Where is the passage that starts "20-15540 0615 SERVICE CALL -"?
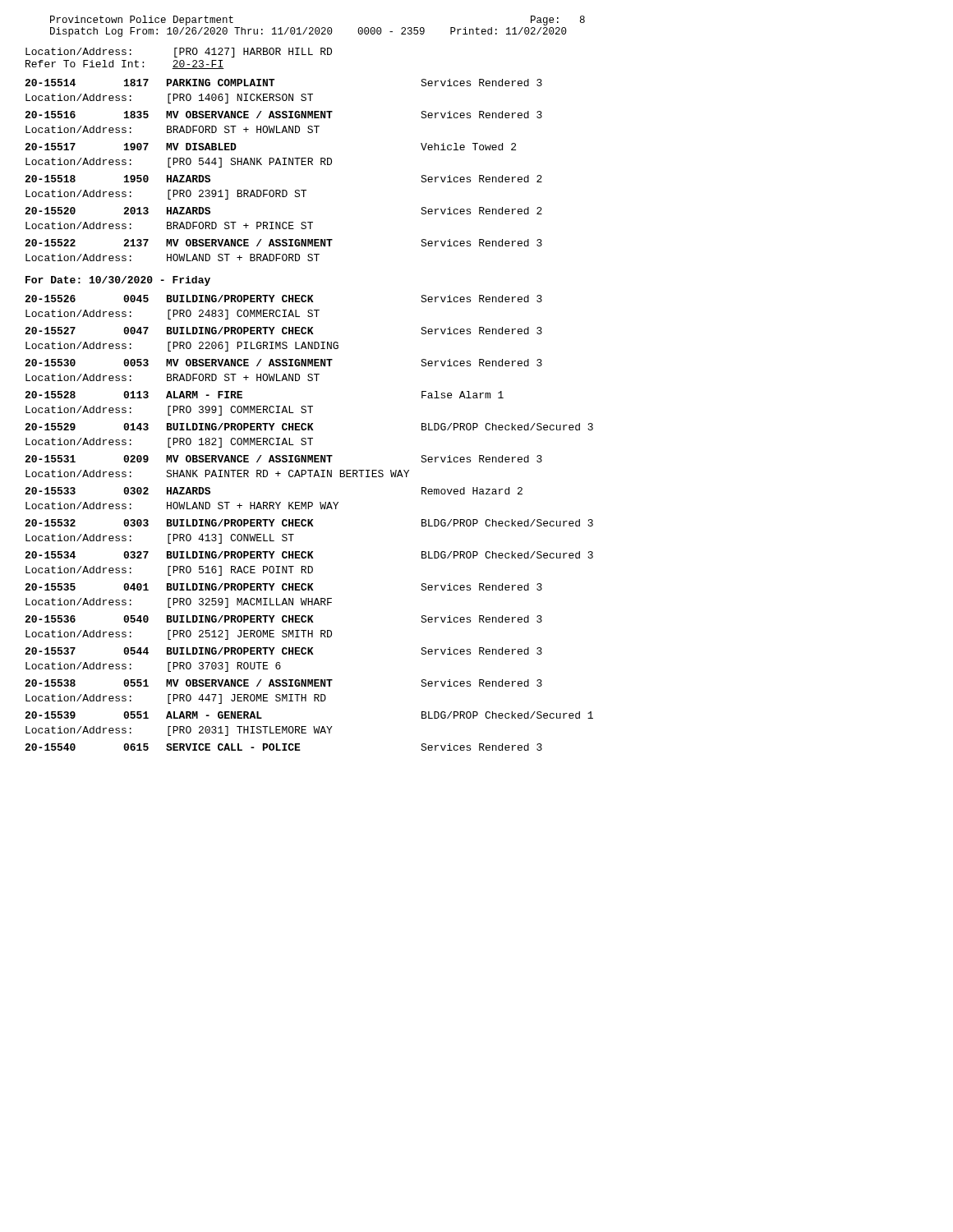 coord(476,748)
